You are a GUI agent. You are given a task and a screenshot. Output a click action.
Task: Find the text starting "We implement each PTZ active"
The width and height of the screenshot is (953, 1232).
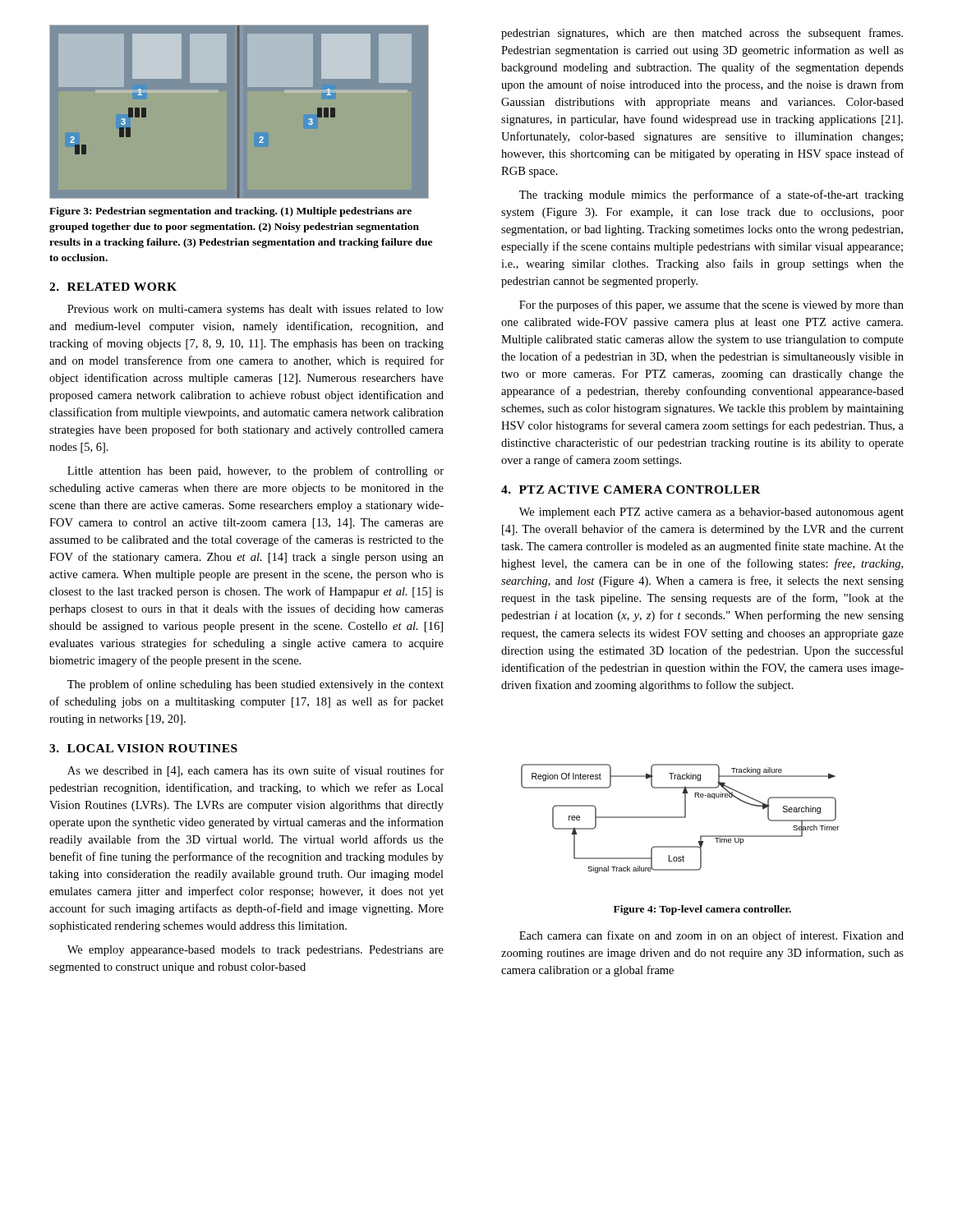tap(702, 599)
